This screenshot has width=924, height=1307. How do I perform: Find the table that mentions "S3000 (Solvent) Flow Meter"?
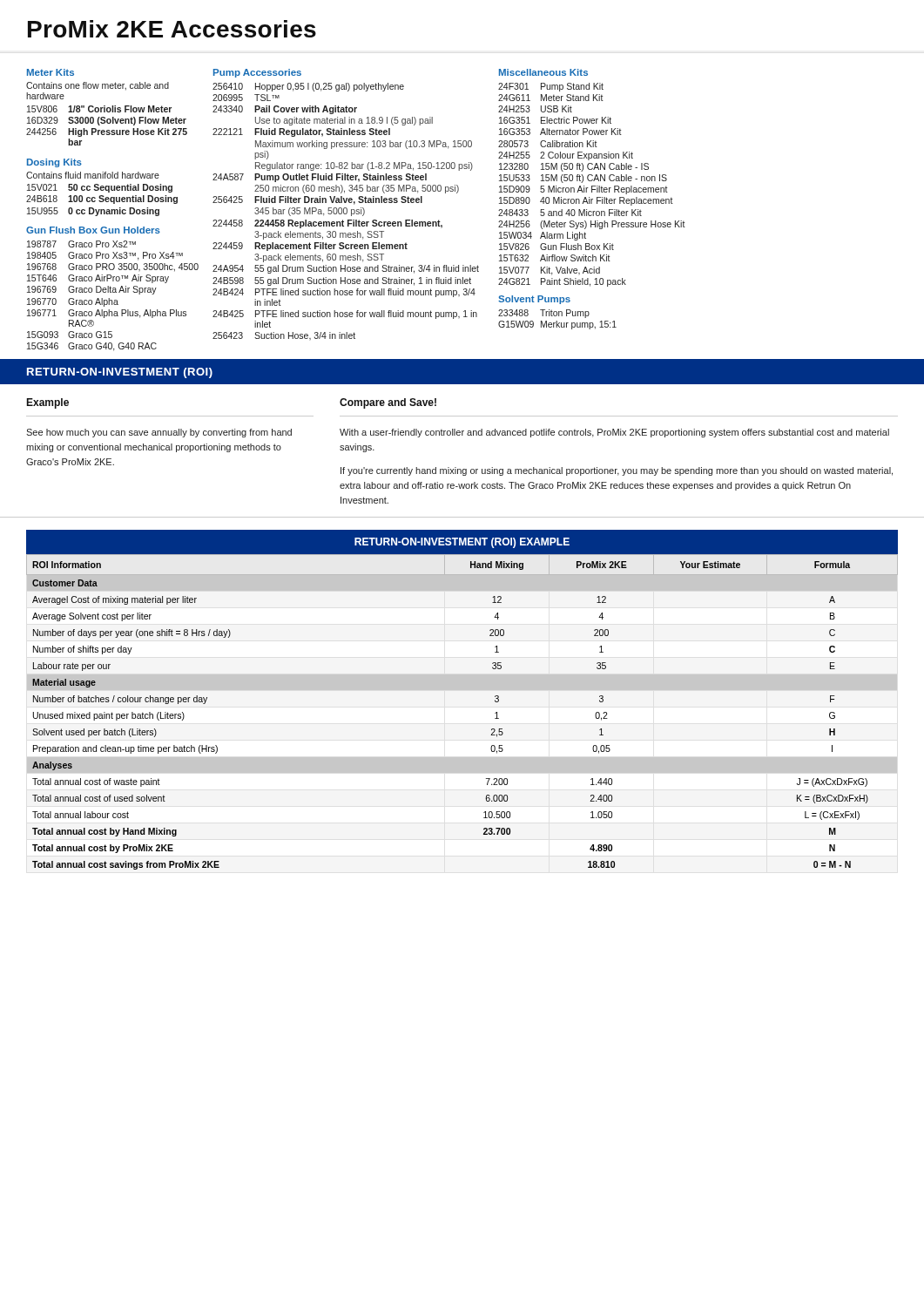click(113, 125)
